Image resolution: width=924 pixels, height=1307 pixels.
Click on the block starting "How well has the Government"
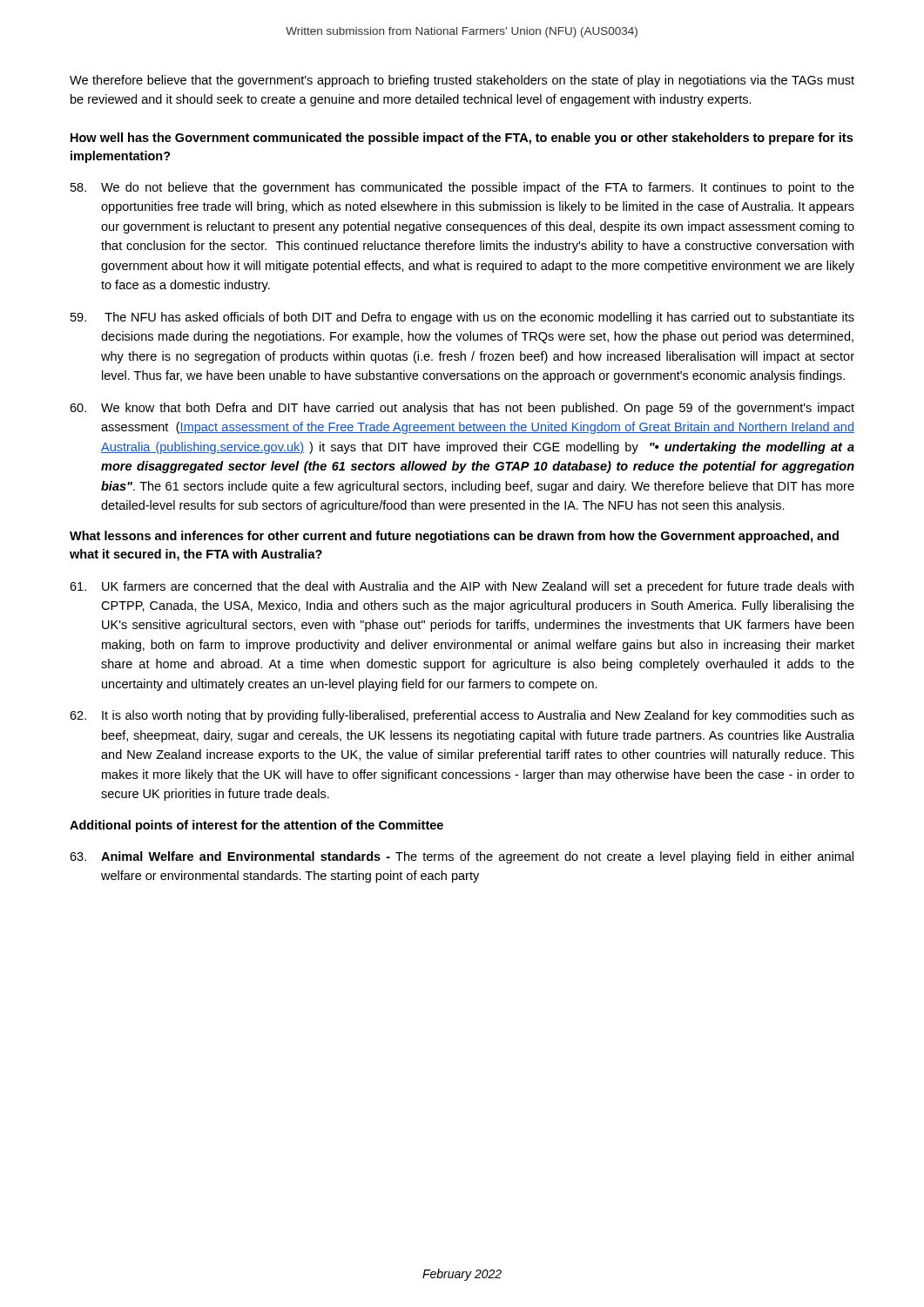coord(461,147)
